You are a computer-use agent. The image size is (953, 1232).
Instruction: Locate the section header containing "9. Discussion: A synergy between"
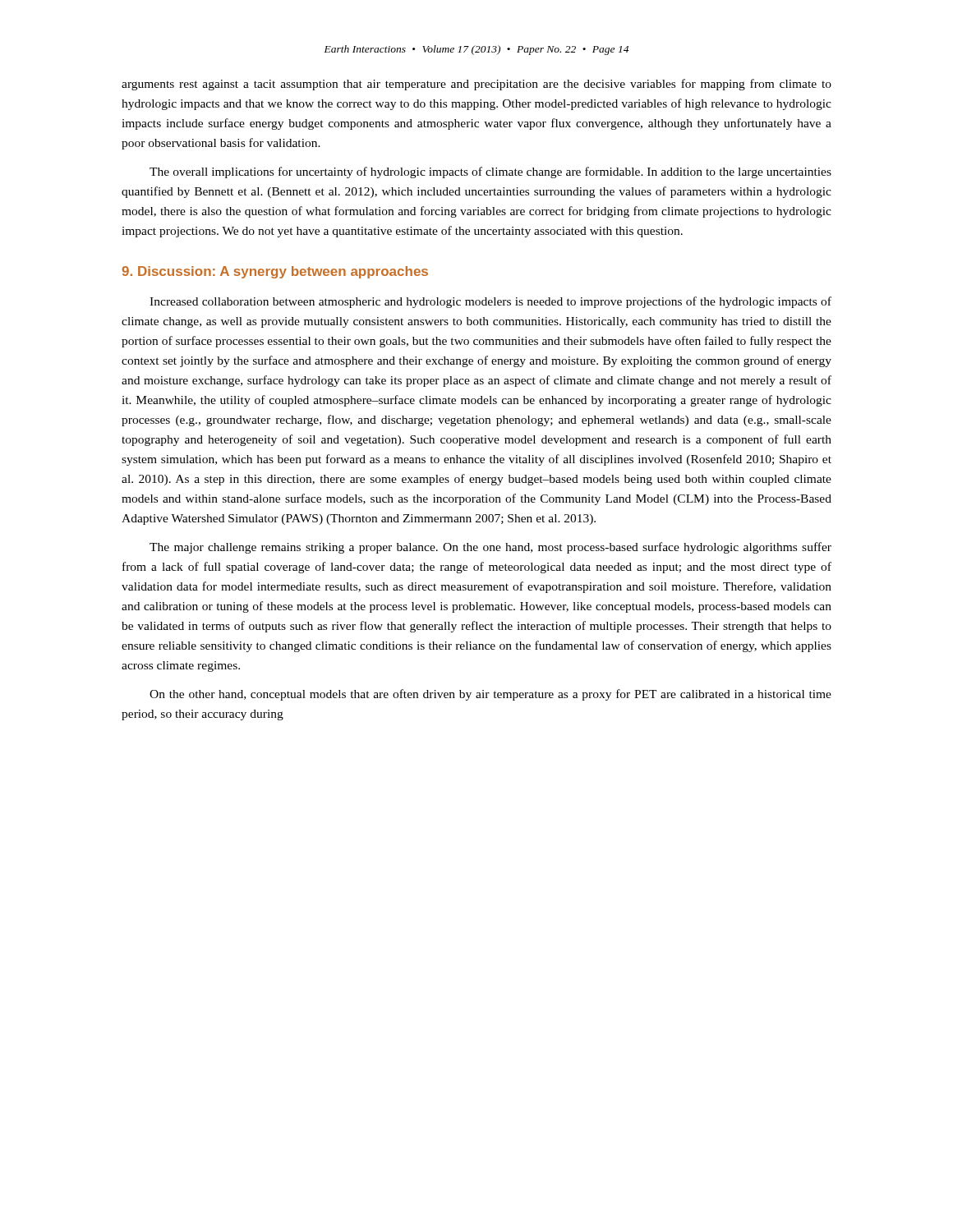tap(275, 272)
